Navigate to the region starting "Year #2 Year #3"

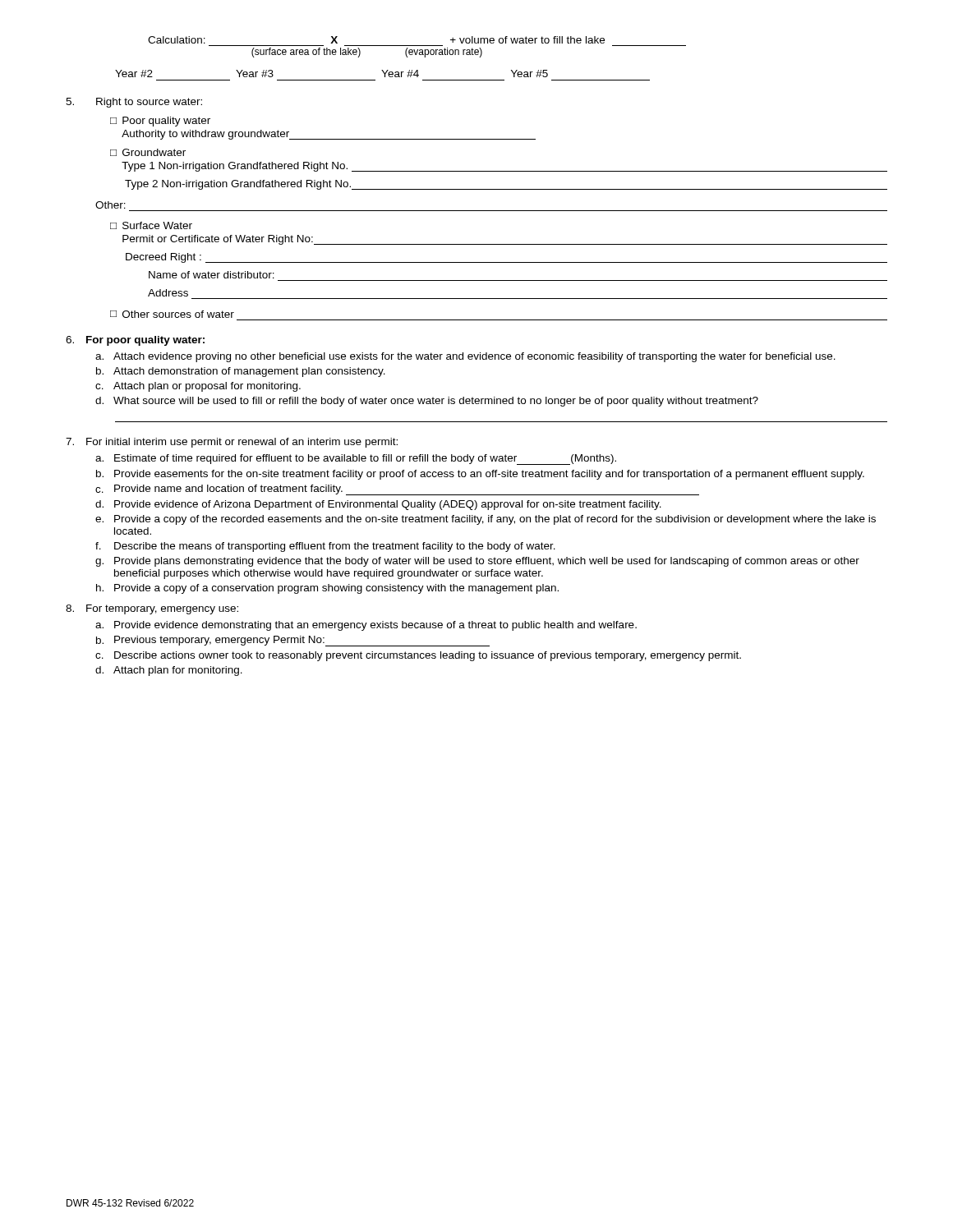[x=382, y=74]
